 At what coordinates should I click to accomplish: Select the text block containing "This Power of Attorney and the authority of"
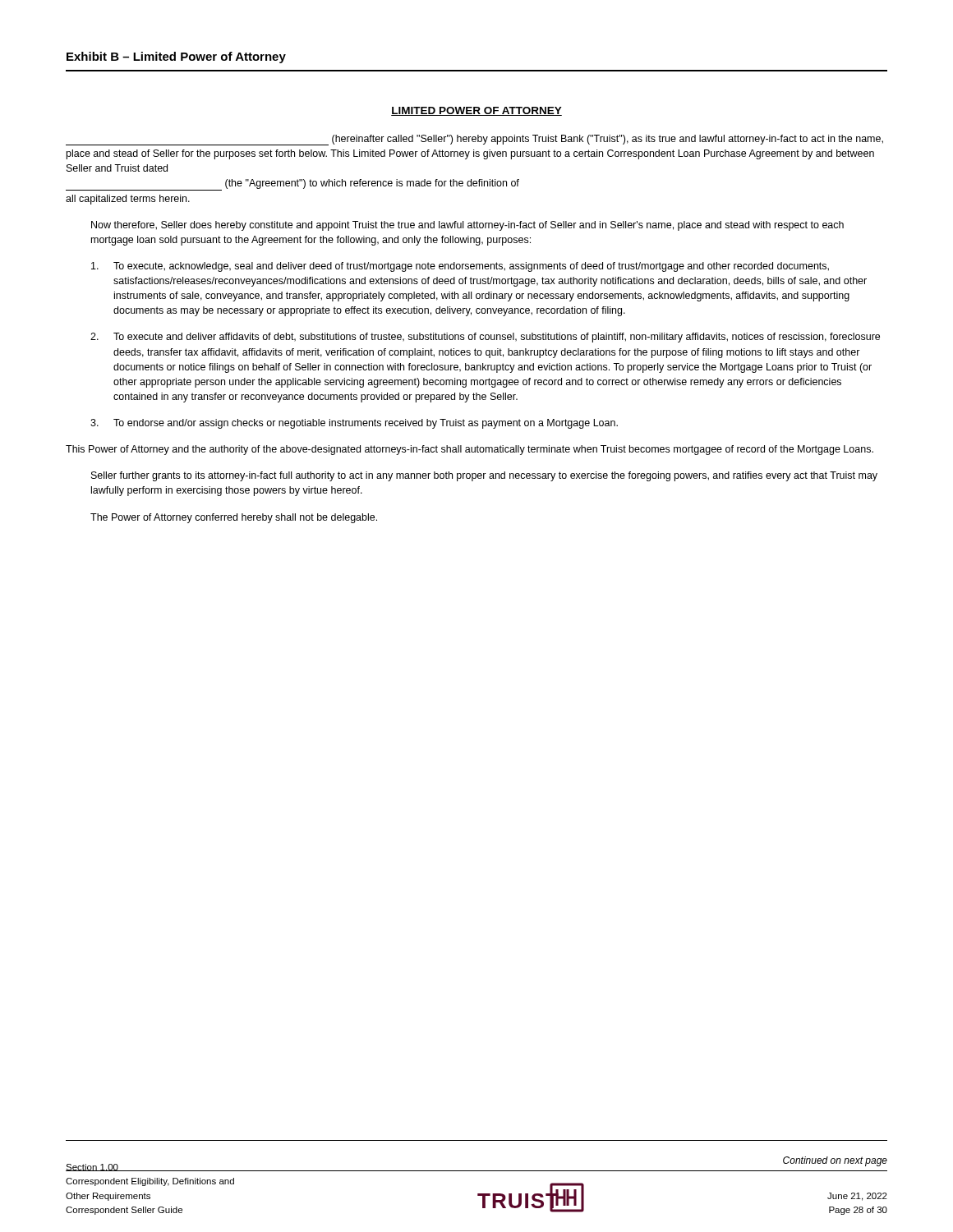click(470, 449)
